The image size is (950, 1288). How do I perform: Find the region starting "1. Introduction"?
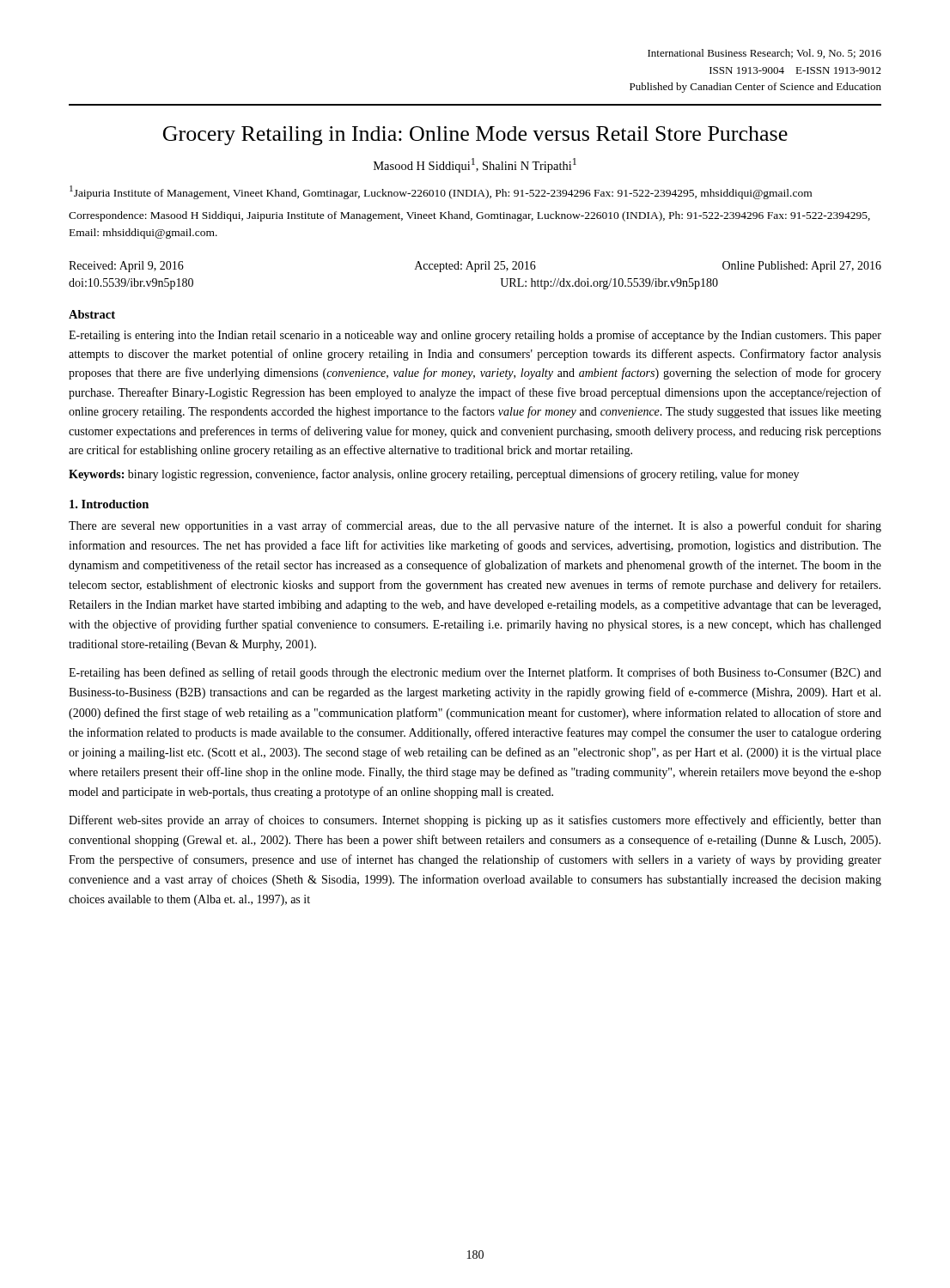click(x=109, y=504)
